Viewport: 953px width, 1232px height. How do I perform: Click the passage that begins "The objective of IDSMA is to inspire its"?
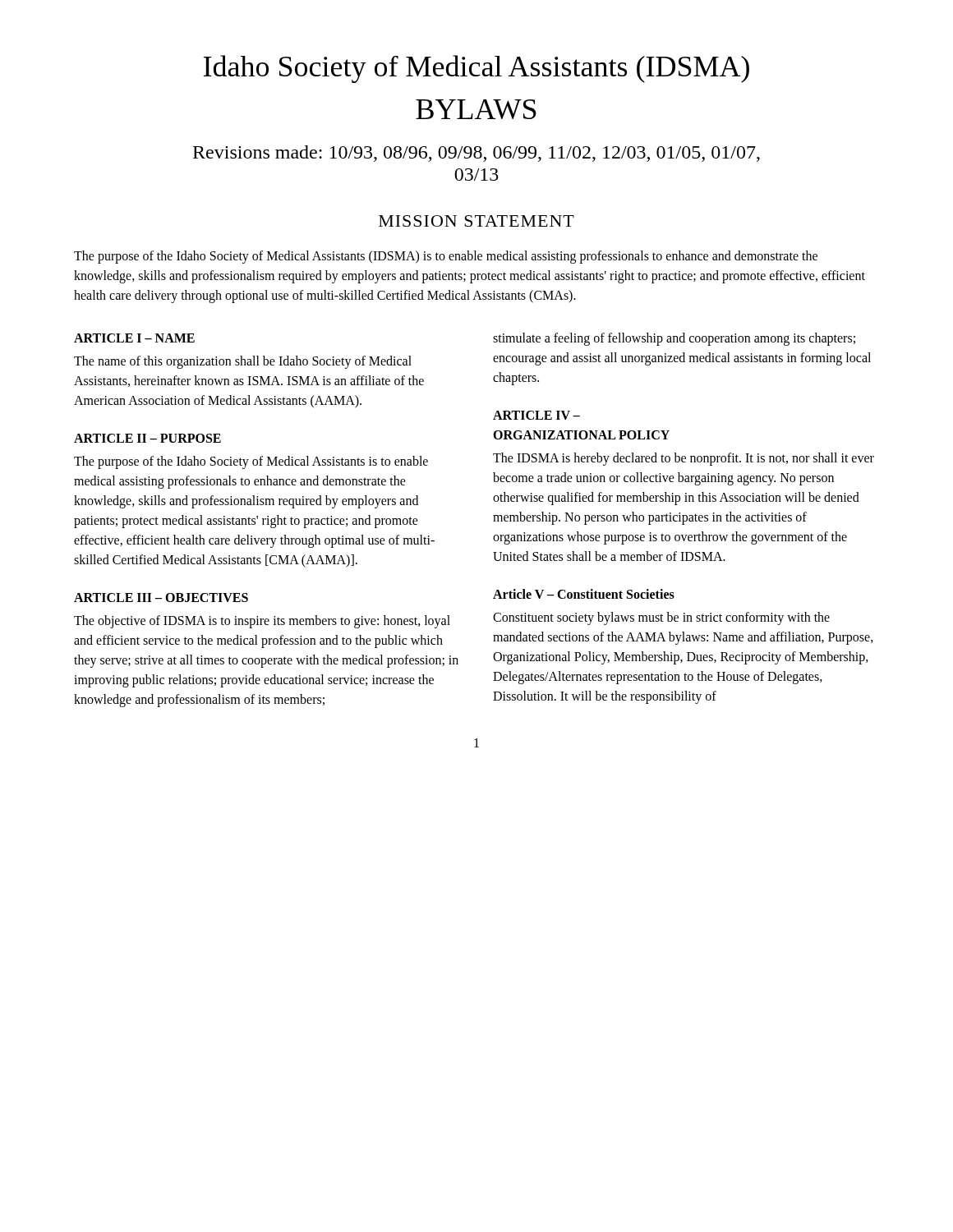[x=266, y=660]
